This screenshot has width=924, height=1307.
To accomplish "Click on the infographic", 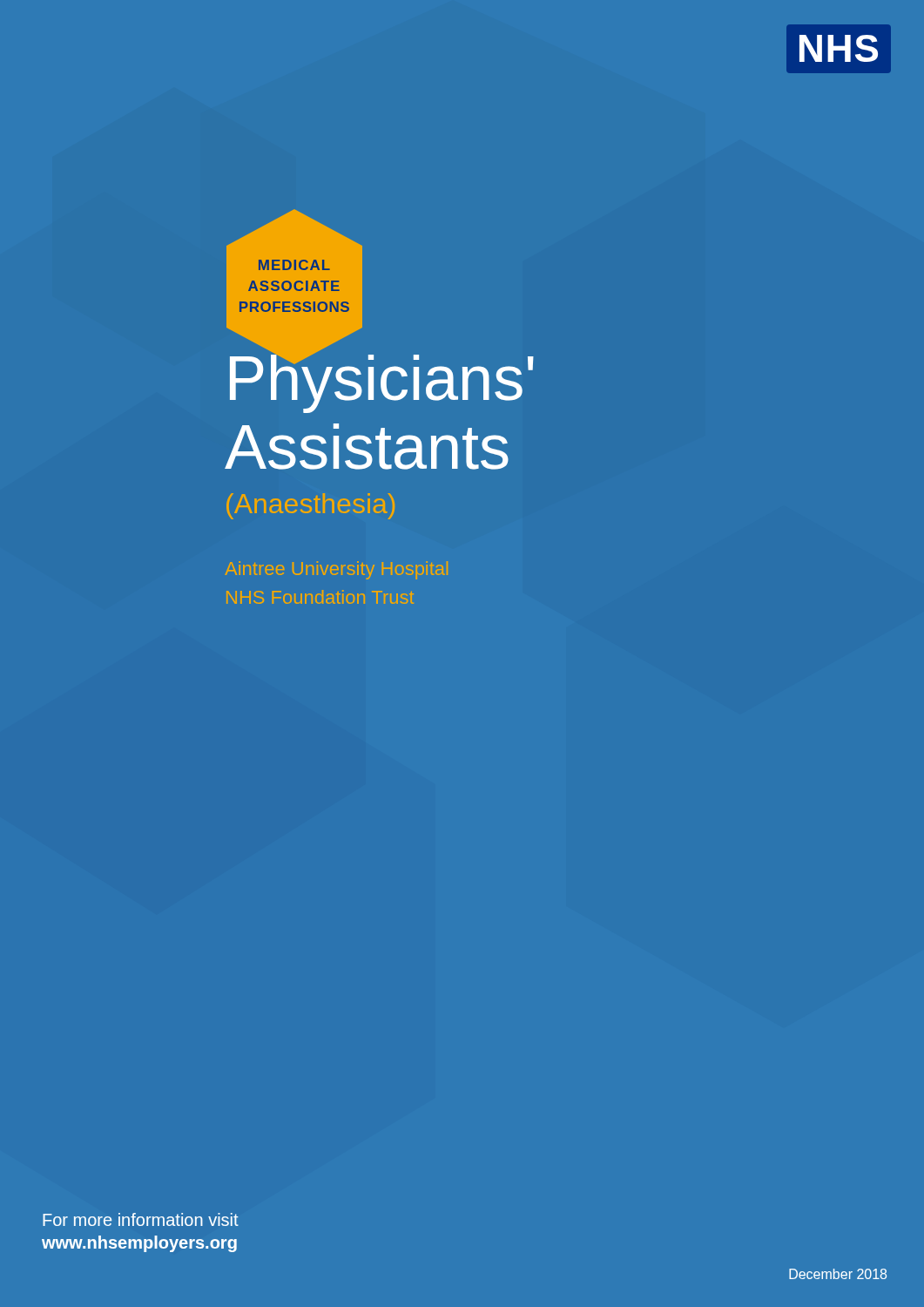I will (289, 281).
